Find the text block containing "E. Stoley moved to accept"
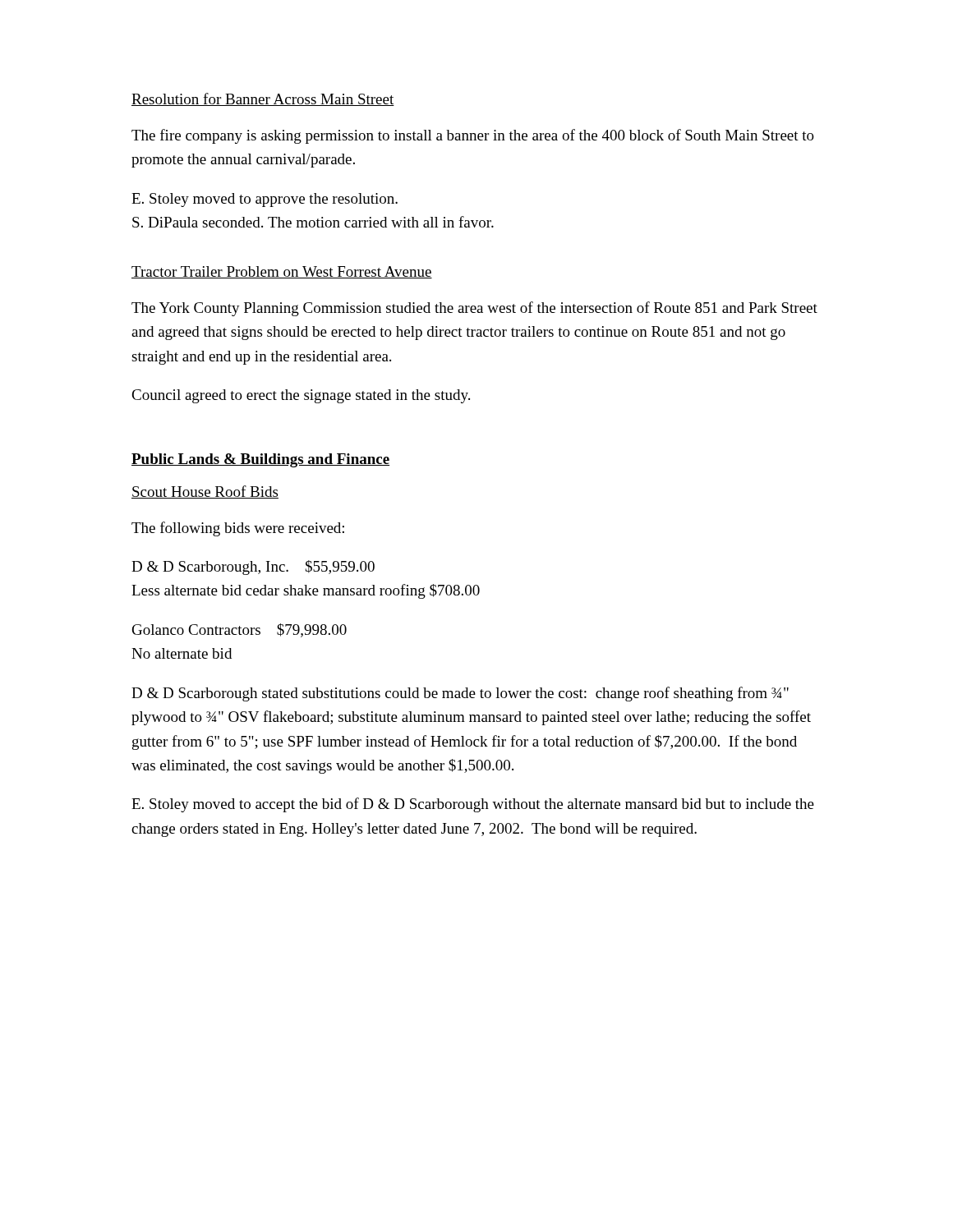This screenshot has height=1232, width=953. click(473, 816)
